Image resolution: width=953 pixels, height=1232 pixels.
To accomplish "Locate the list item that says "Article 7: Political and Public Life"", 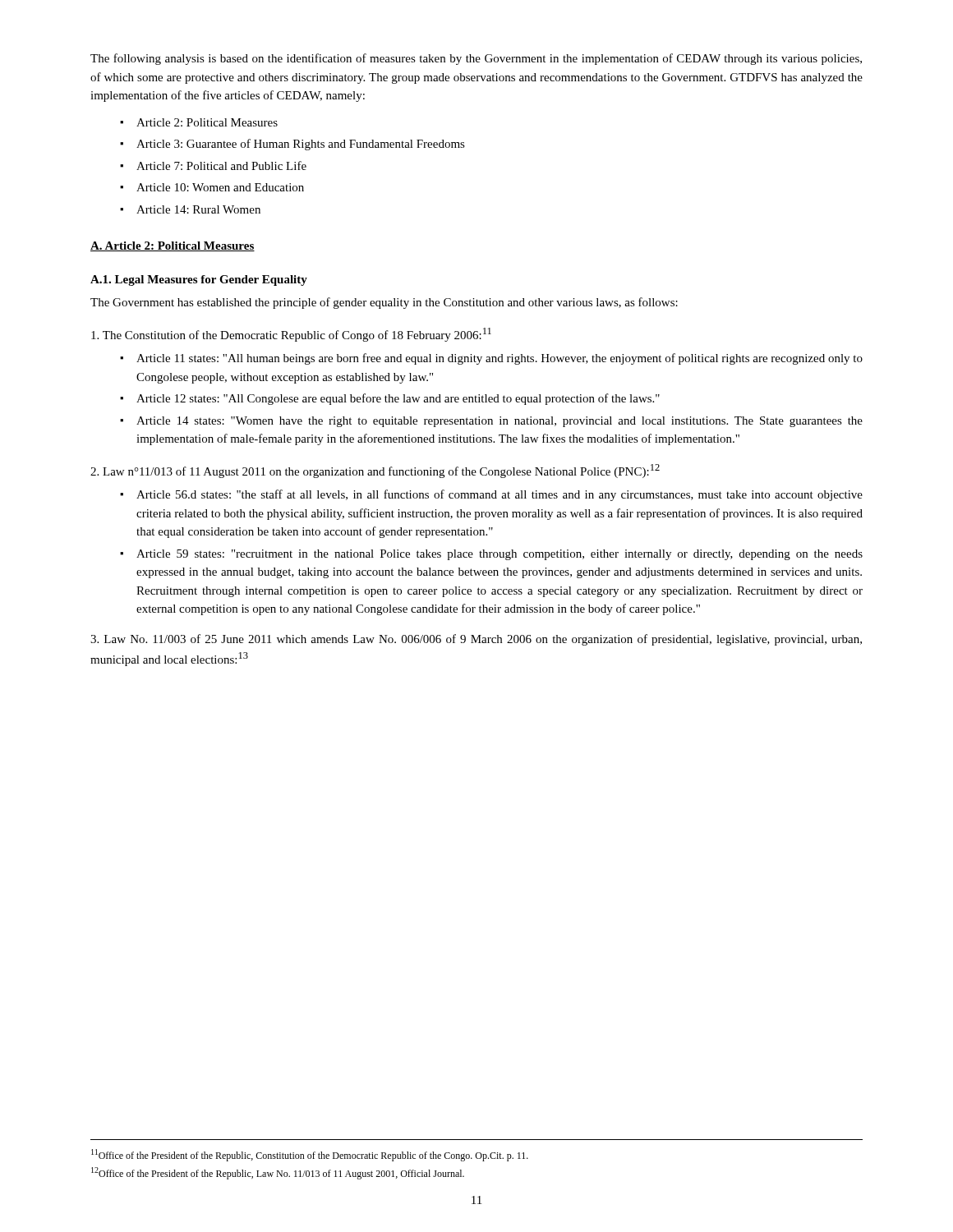I will tap(213, 165).
